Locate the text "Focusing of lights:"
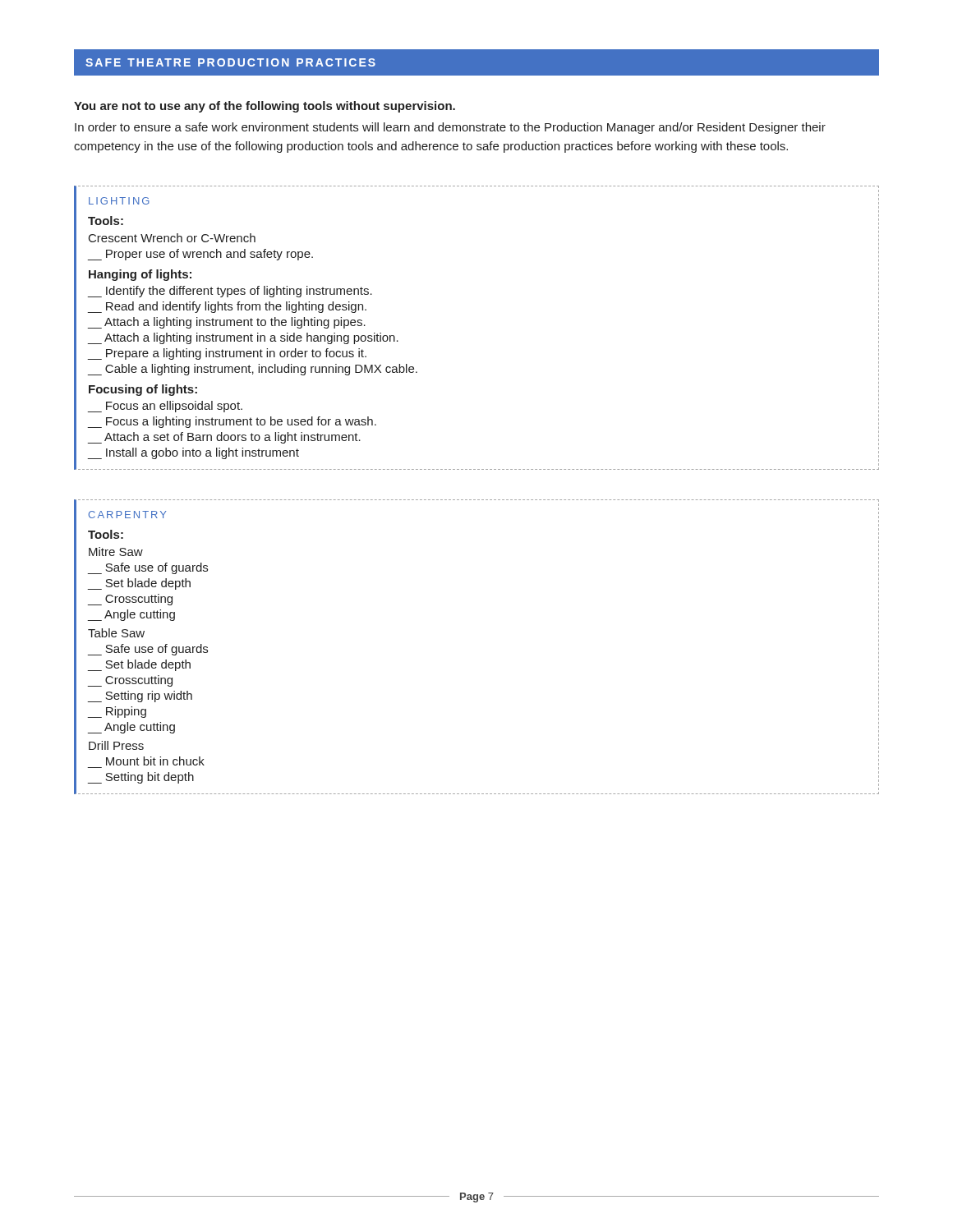953x1232 pixels. click(143, 390)
